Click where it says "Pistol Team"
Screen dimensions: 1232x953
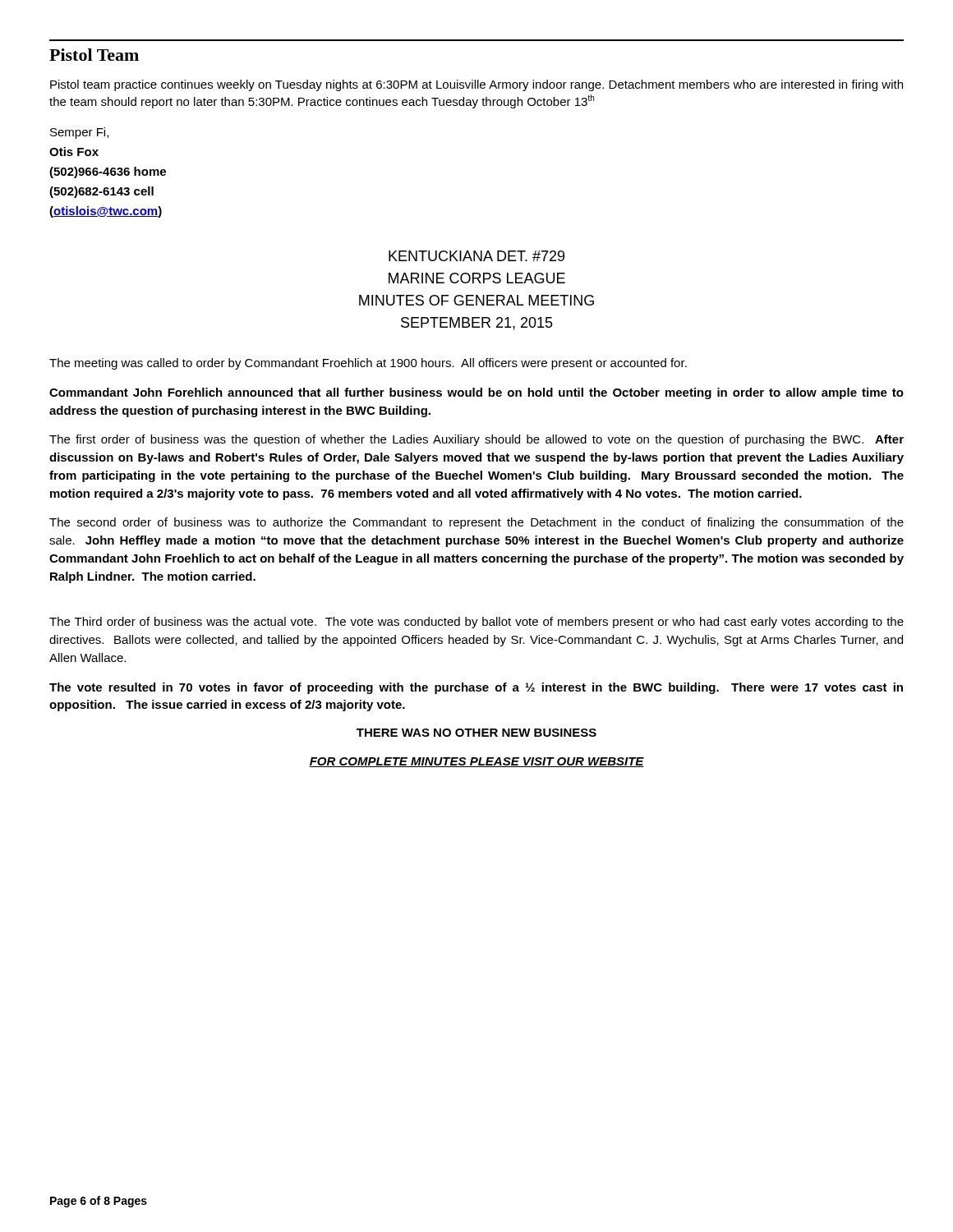click(x=94, y=54)
